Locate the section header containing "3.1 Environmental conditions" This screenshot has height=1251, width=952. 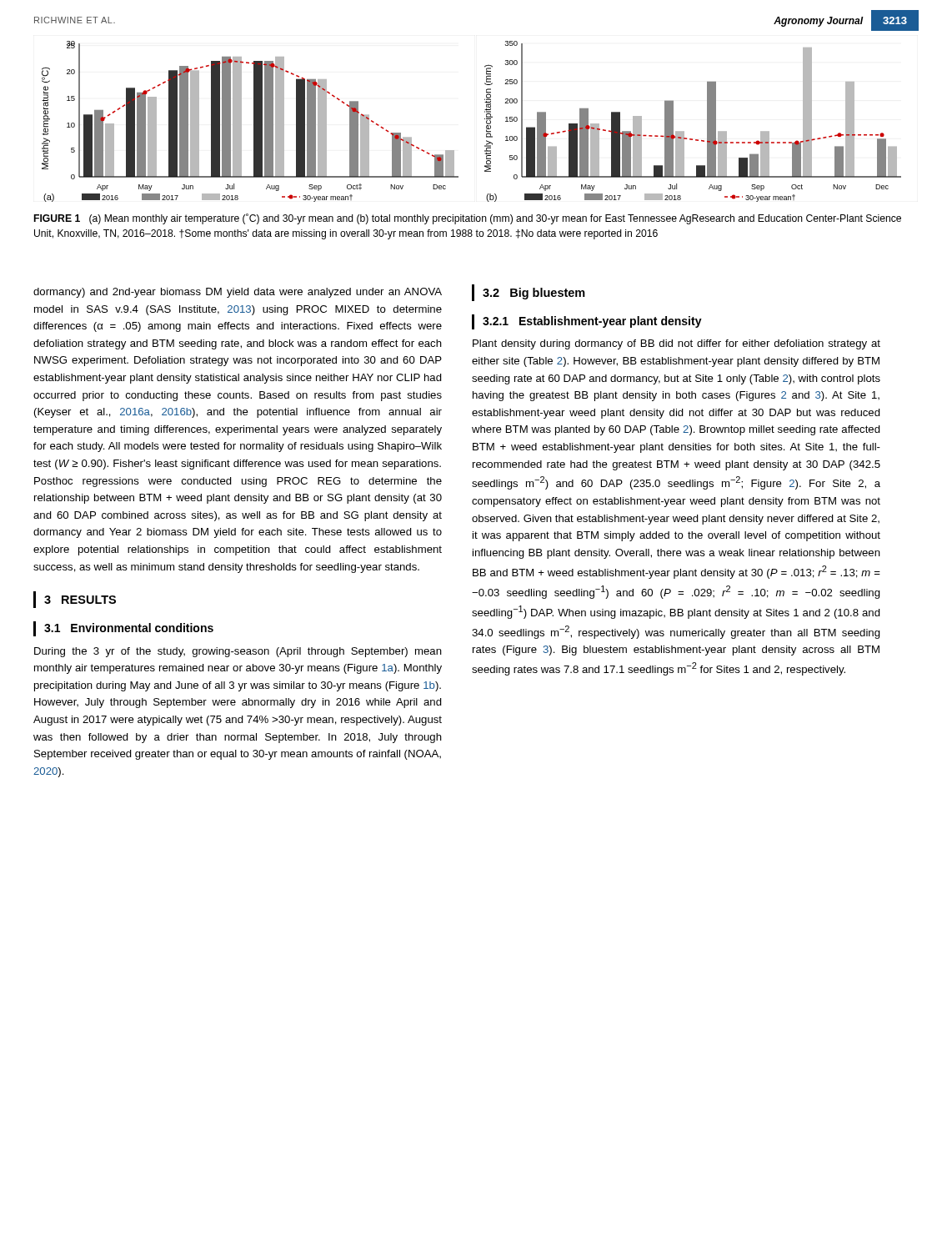123,629
